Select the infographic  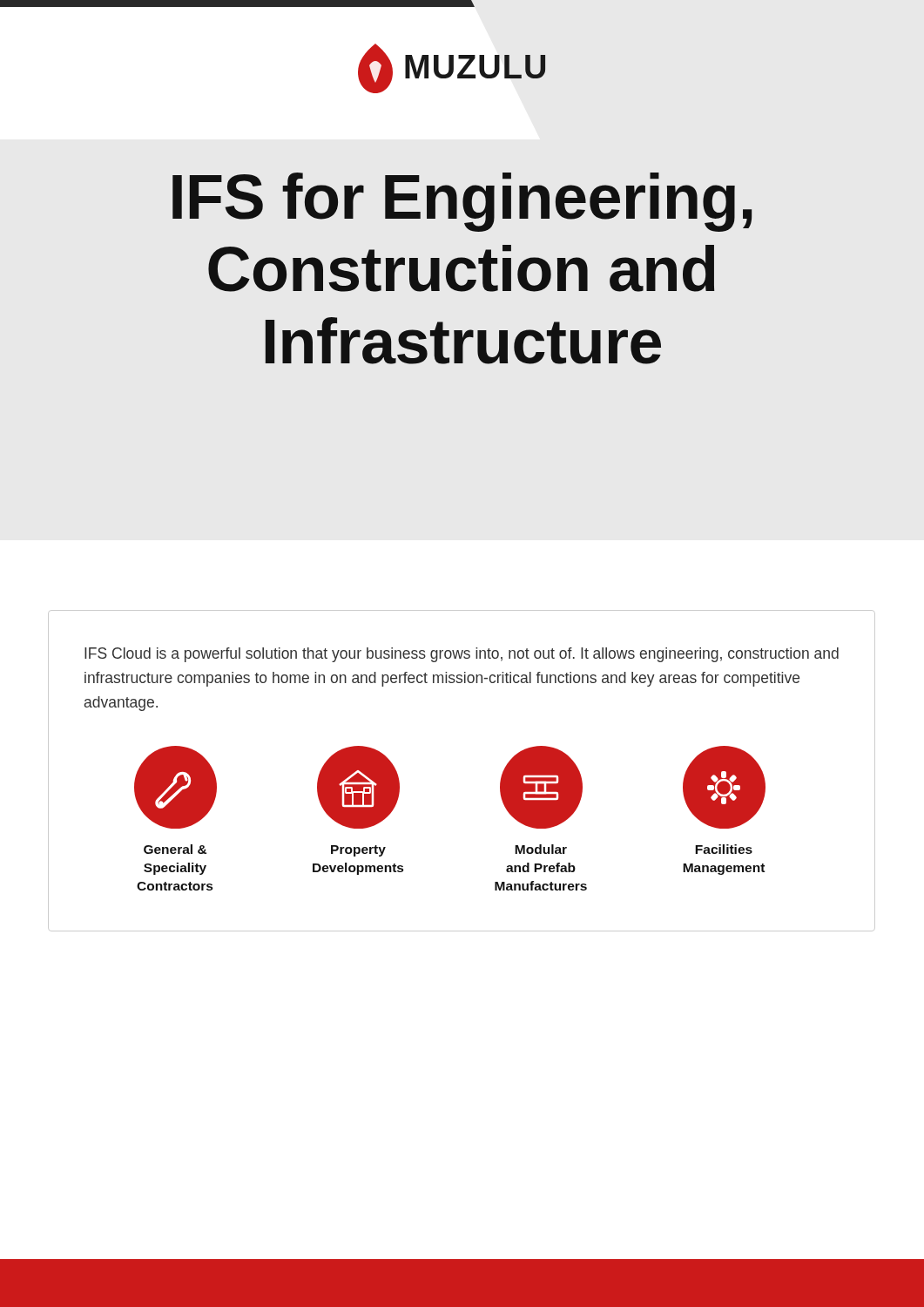point(462,821)
